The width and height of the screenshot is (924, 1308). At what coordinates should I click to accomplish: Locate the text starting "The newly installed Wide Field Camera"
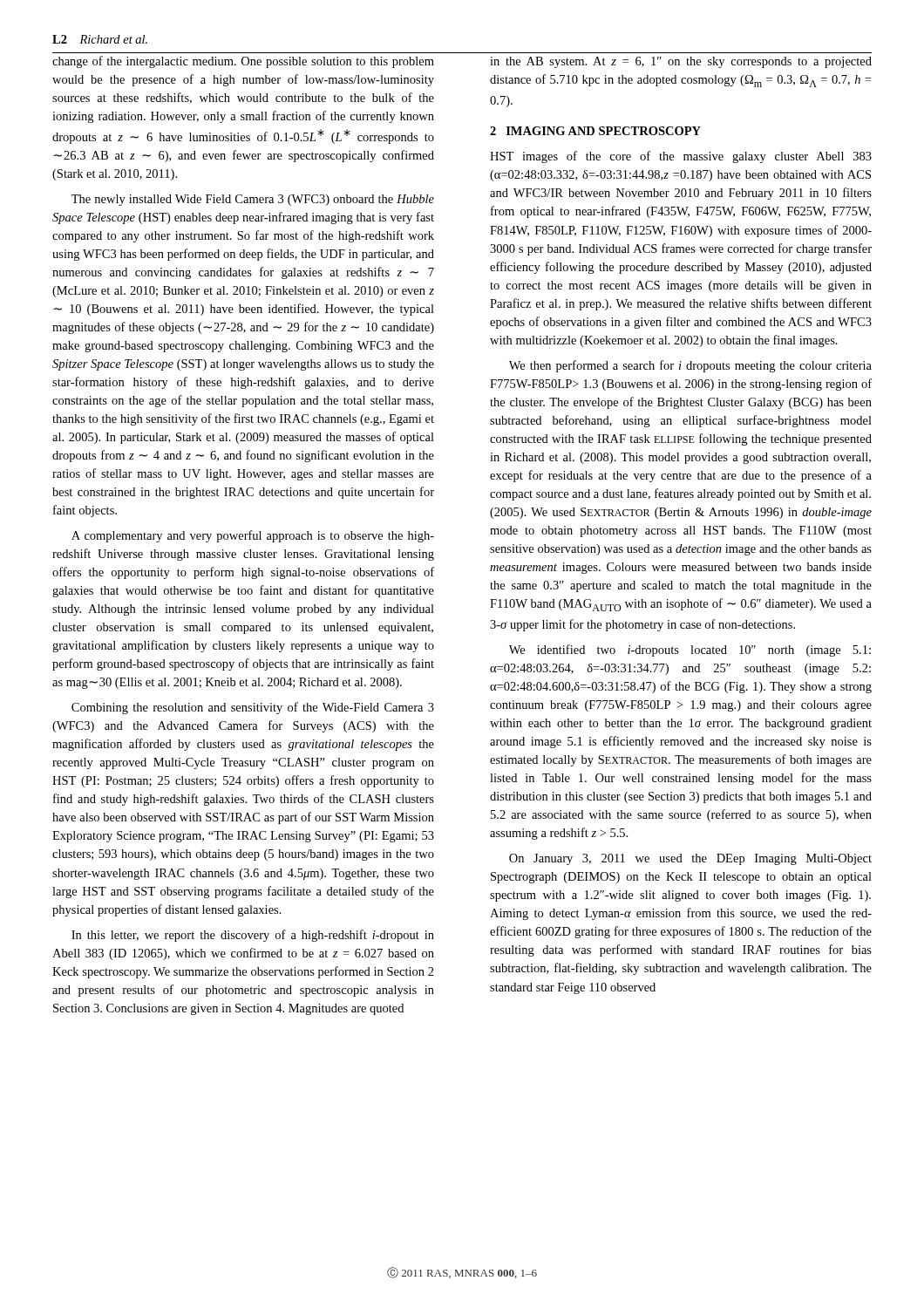(243, 355)
